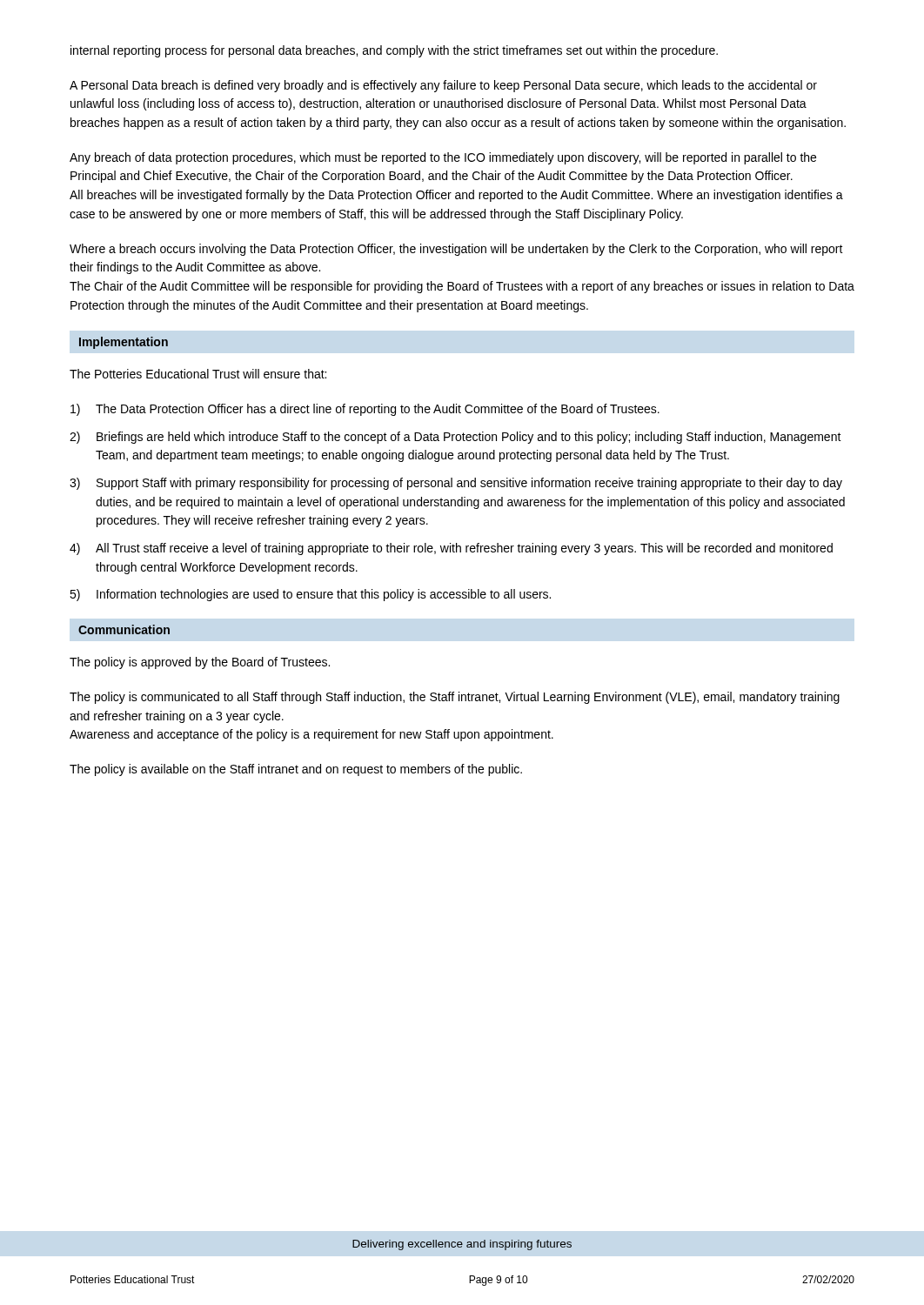Find the text block with the text "internal reporting process for personal data"

click(394, 50)
